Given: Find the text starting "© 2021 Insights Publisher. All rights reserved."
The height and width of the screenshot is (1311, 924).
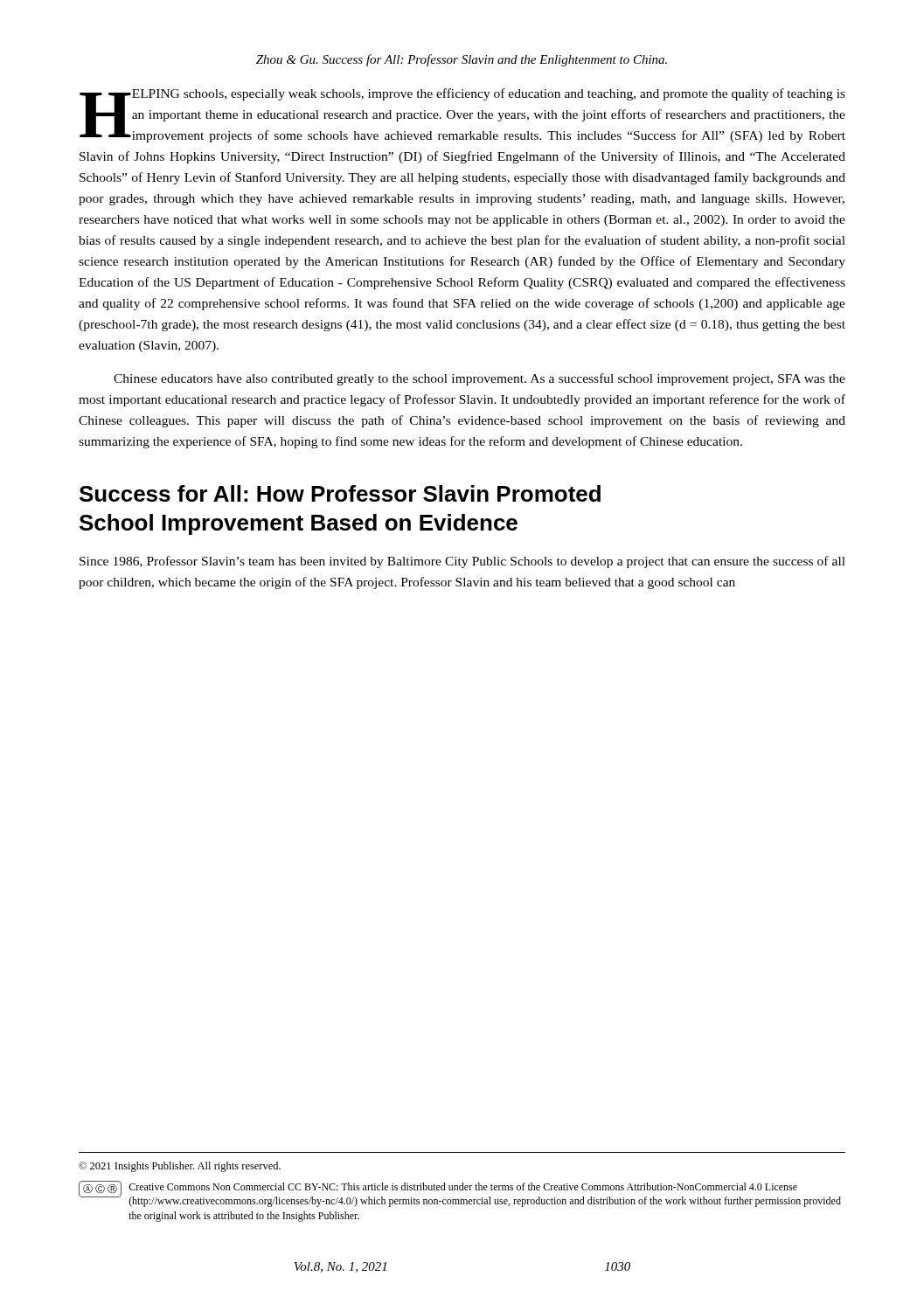Looking at the screenshot, I should [x=180, y=1166].
